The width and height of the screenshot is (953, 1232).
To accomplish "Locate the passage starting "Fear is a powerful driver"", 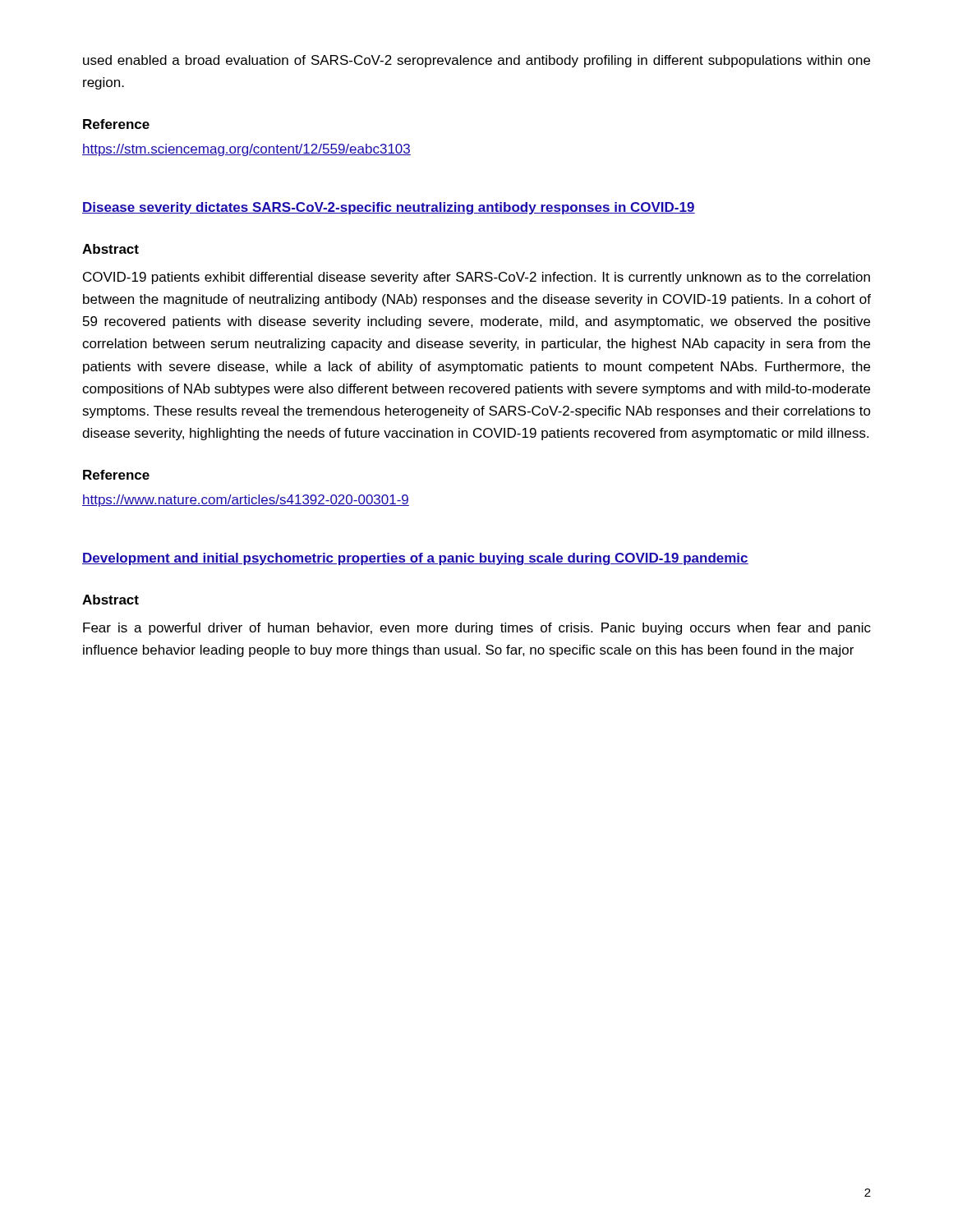I will [x=476, y=639].
